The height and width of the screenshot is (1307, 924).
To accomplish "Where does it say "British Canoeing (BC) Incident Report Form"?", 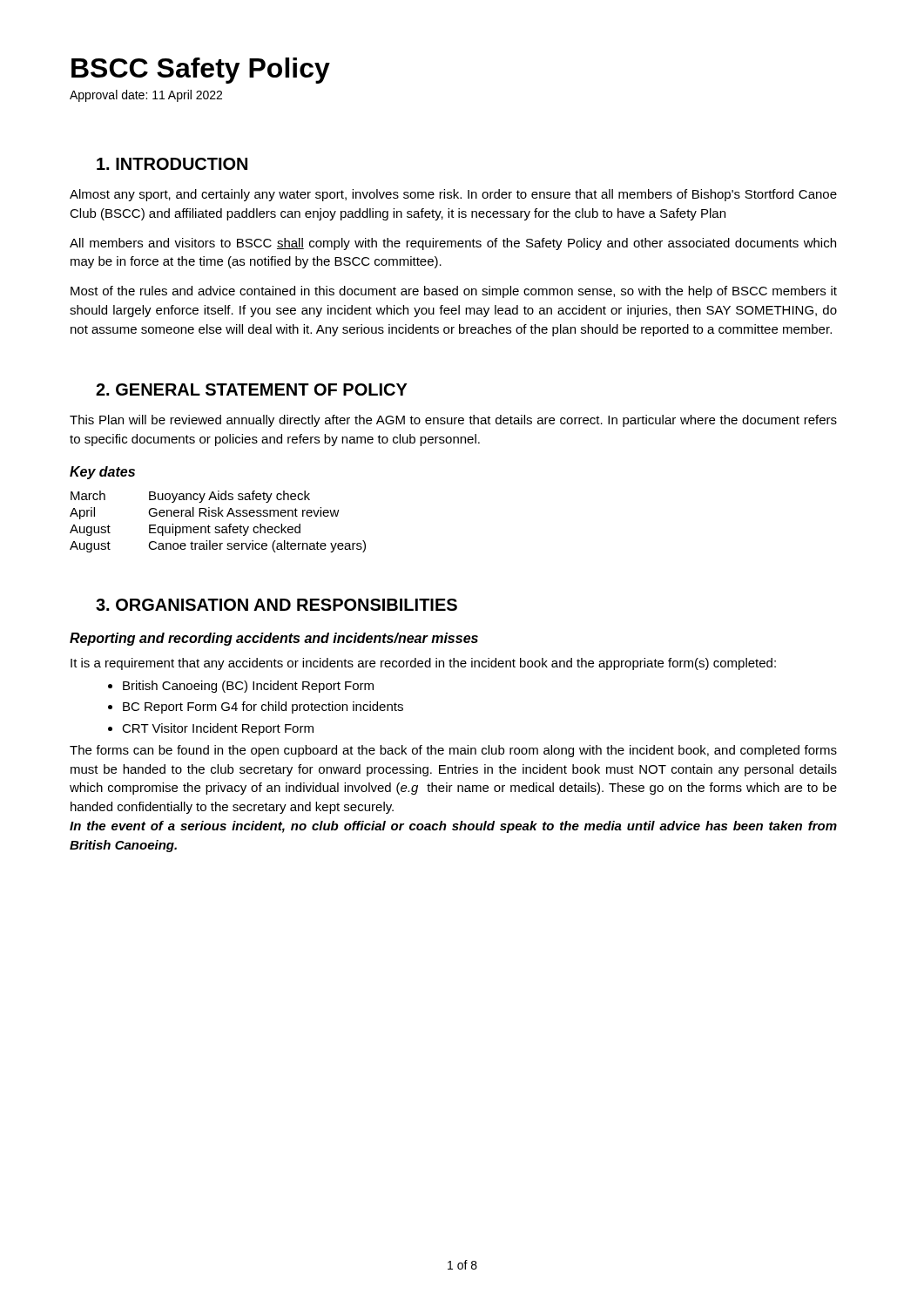I will [x=248, y=687].
